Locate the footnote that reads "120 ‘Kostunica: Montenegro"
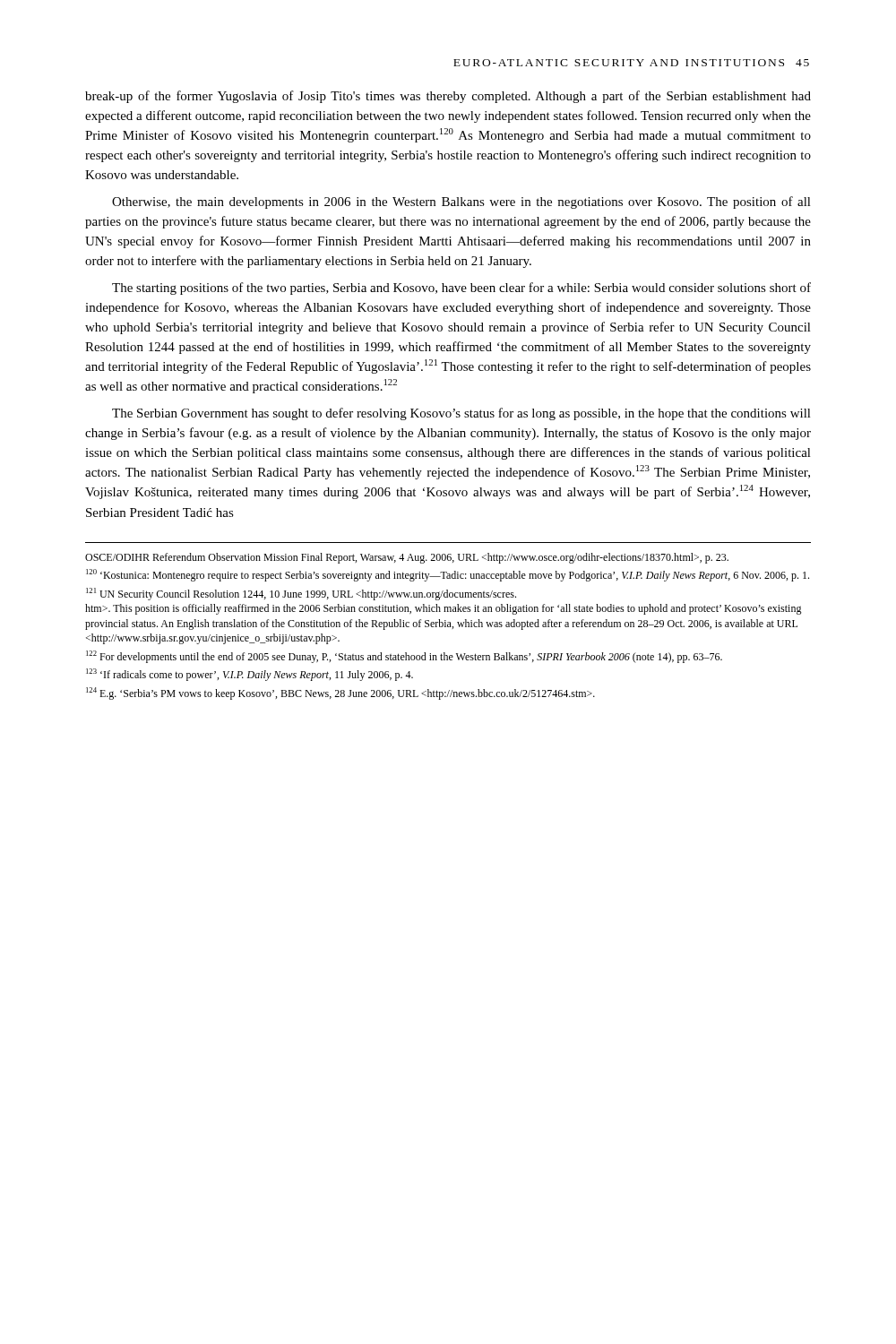This screenshot has height=1344, width=896. (x=448, y=575)
